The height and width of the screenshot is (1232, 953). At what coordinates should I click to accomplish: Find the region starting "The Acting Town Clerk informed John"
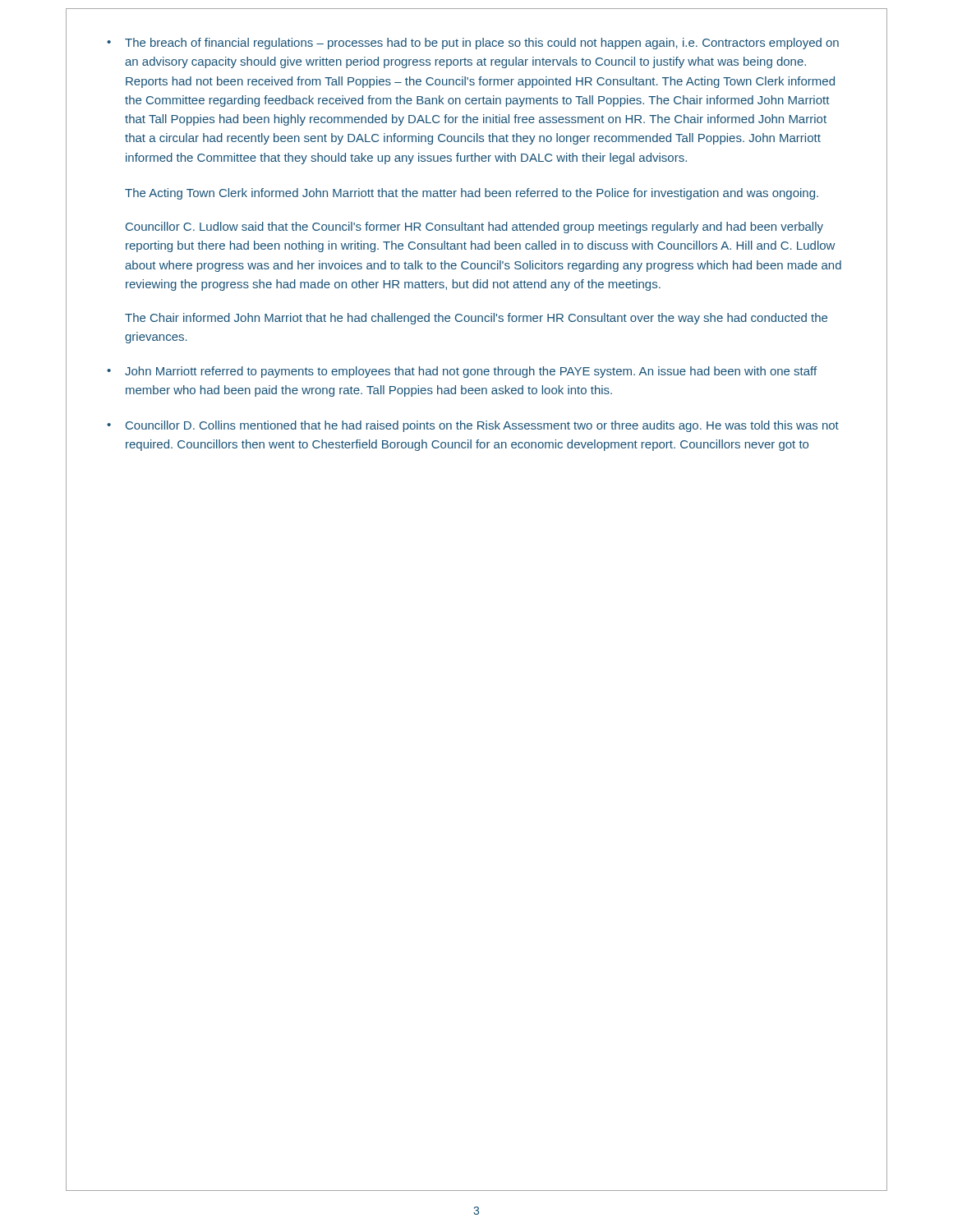pos(472,192)
